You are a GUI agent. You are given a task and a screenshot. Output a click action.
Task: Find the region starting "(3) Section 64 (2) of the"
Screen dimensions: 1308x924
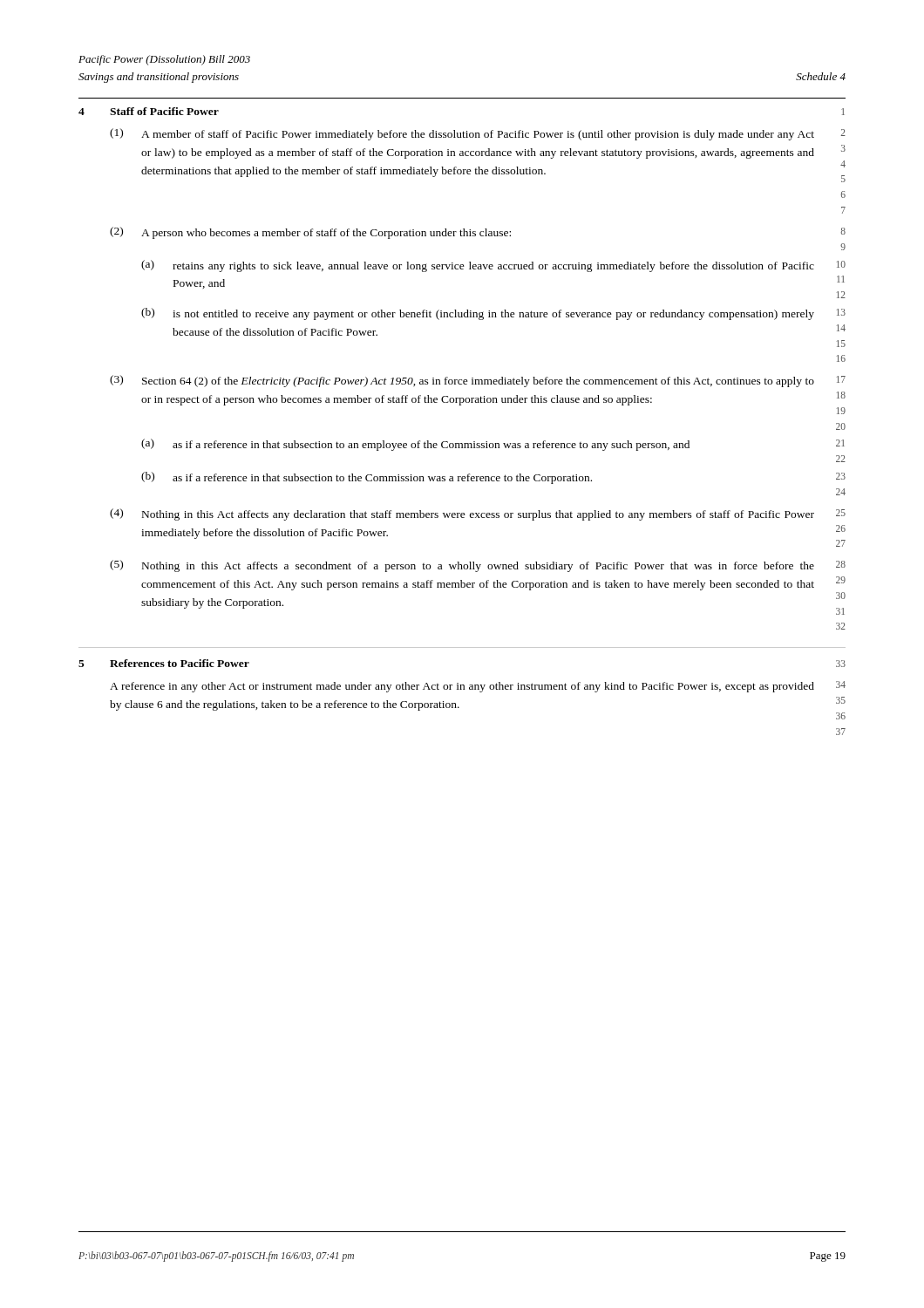coord(462,404)
